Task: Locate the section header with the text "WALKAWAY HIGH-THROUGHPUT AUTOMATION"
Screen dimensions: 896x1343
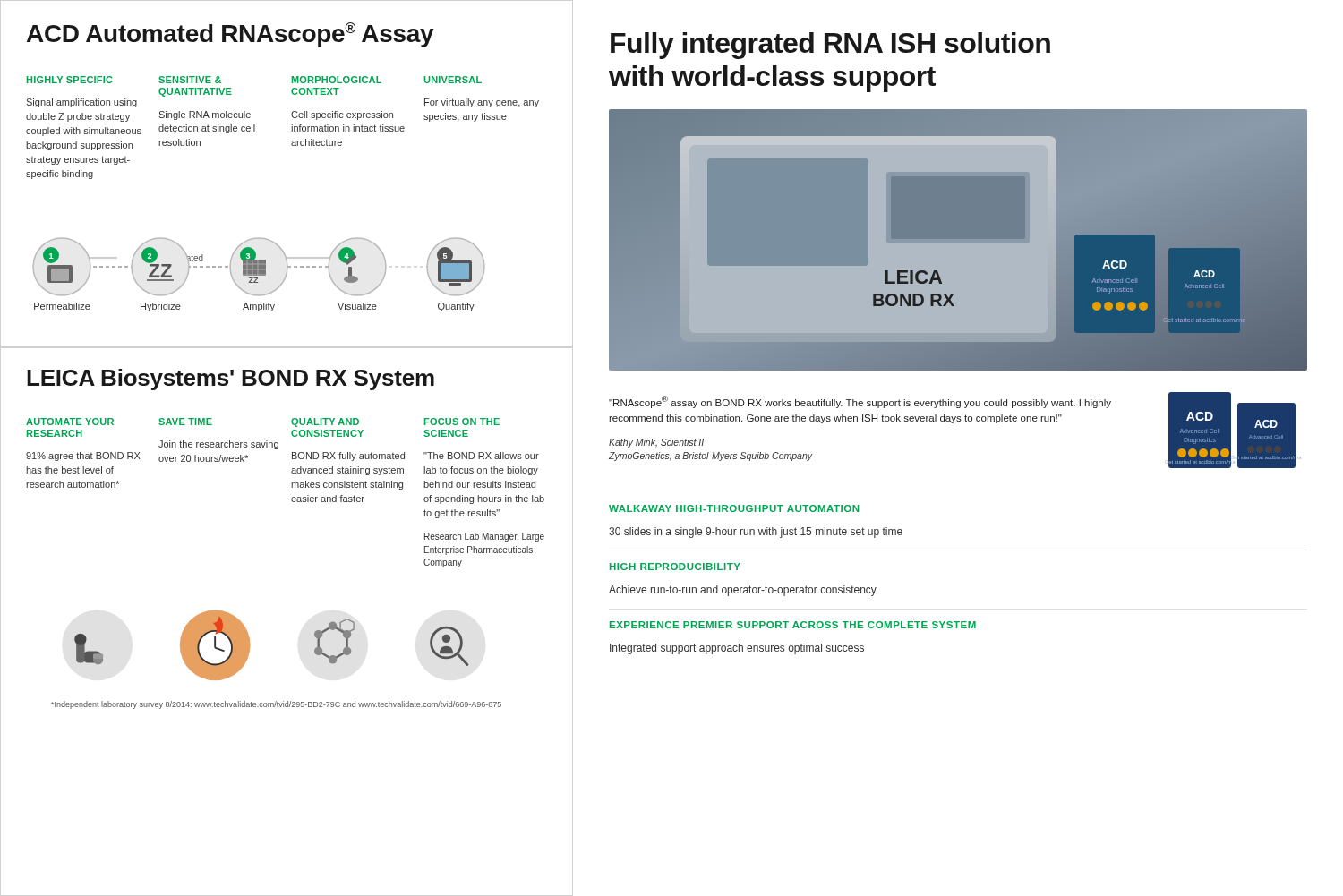Action: (734, 508)
